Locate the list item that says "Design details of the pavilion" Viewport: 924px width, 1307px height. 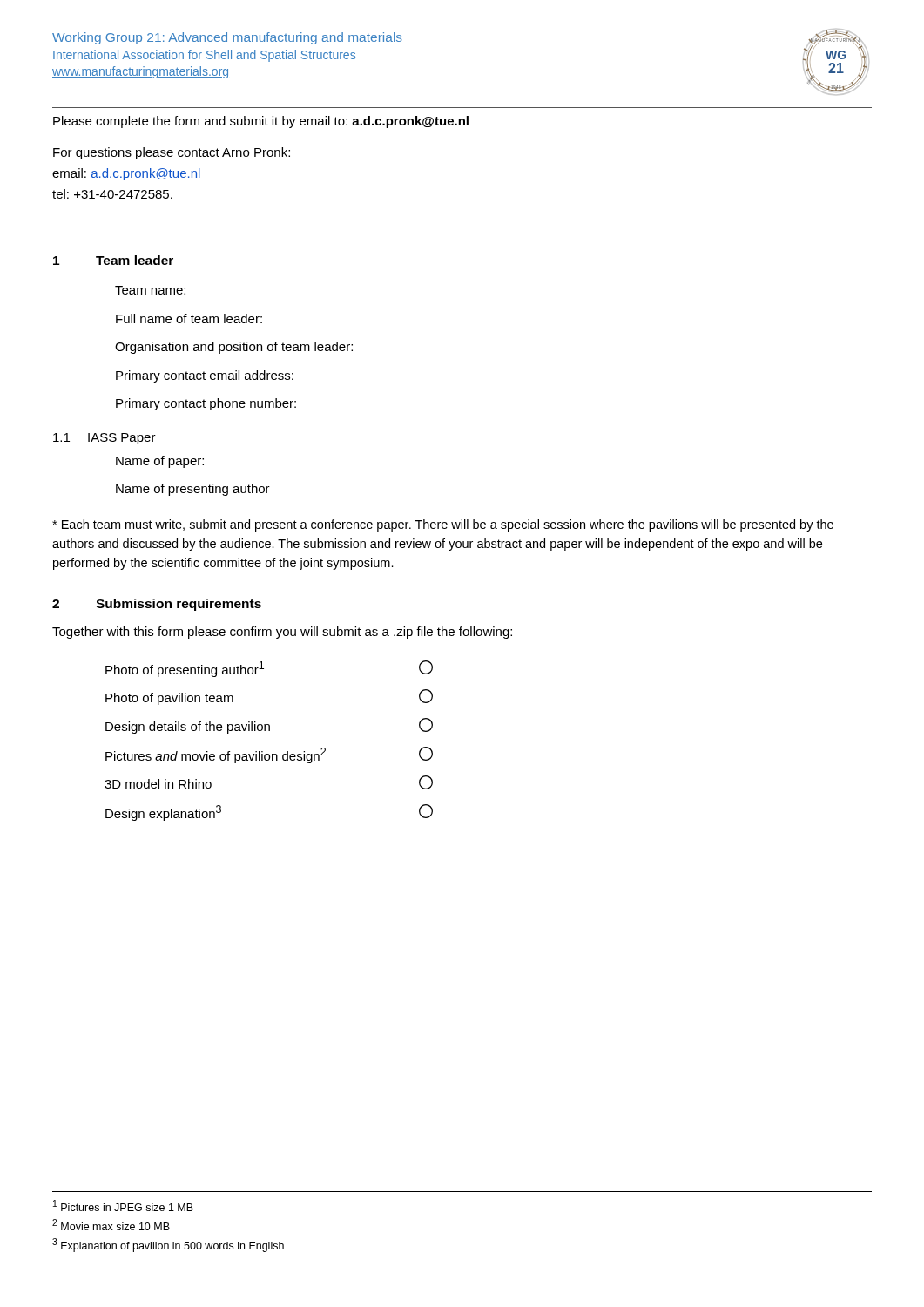click(188, 726)
